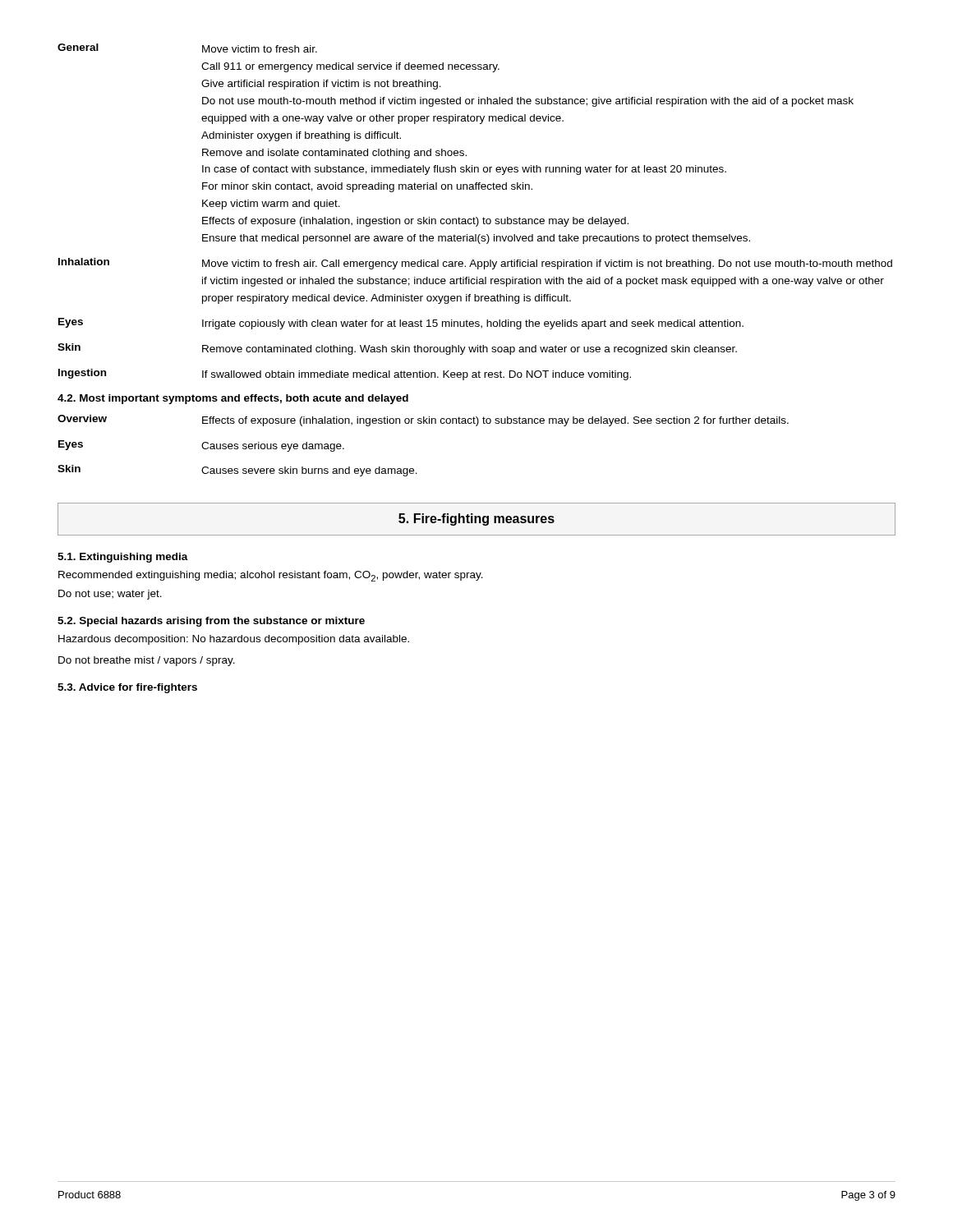This screenshot has height=1232, width=953.
Task: Click on the block starting "Recommended extinguishing media; alcohol resistant"
Action: click(271, 584)
